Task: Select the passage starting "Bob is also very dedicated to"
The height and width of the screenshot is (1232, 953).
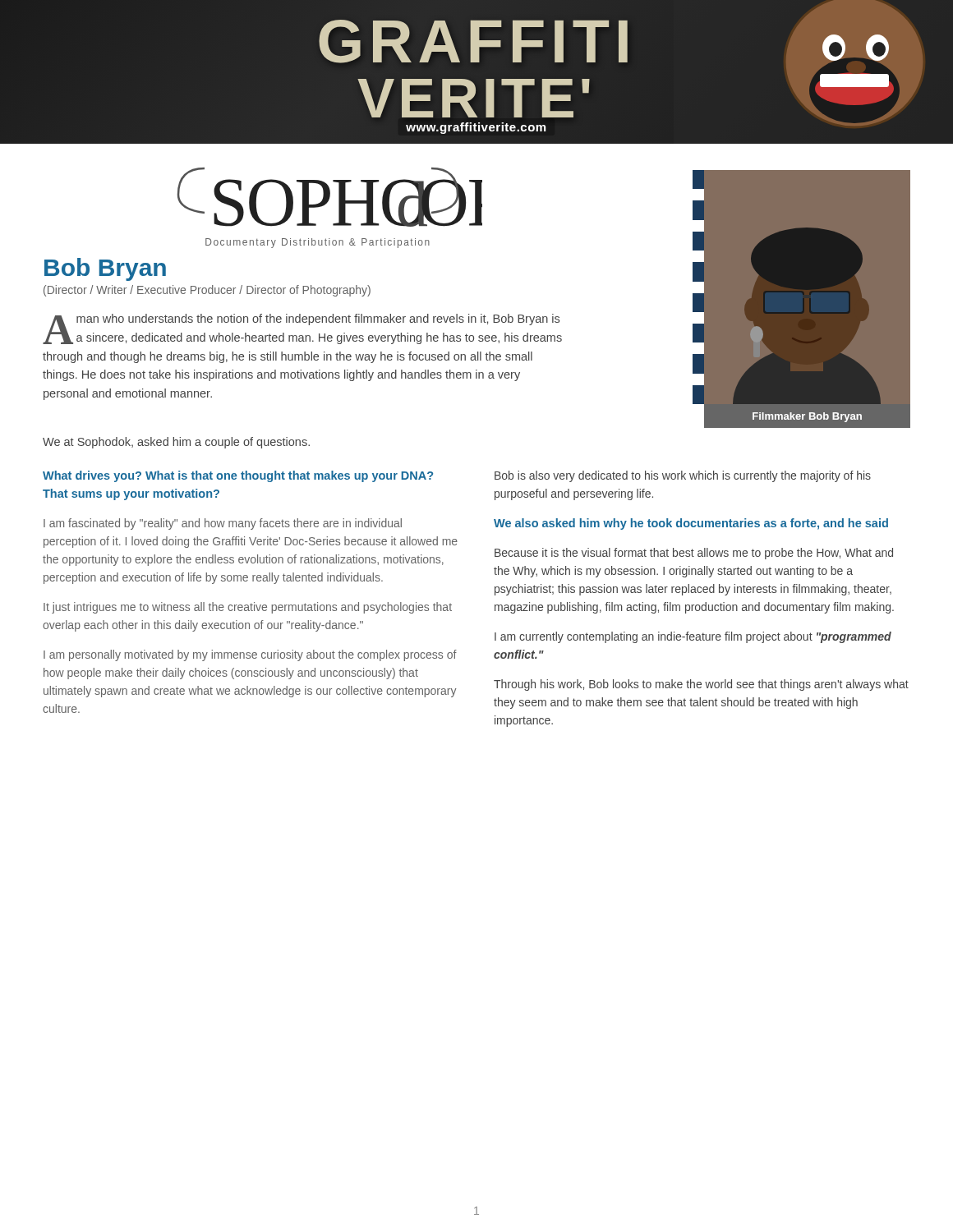Action: click(x=682, y=485)
